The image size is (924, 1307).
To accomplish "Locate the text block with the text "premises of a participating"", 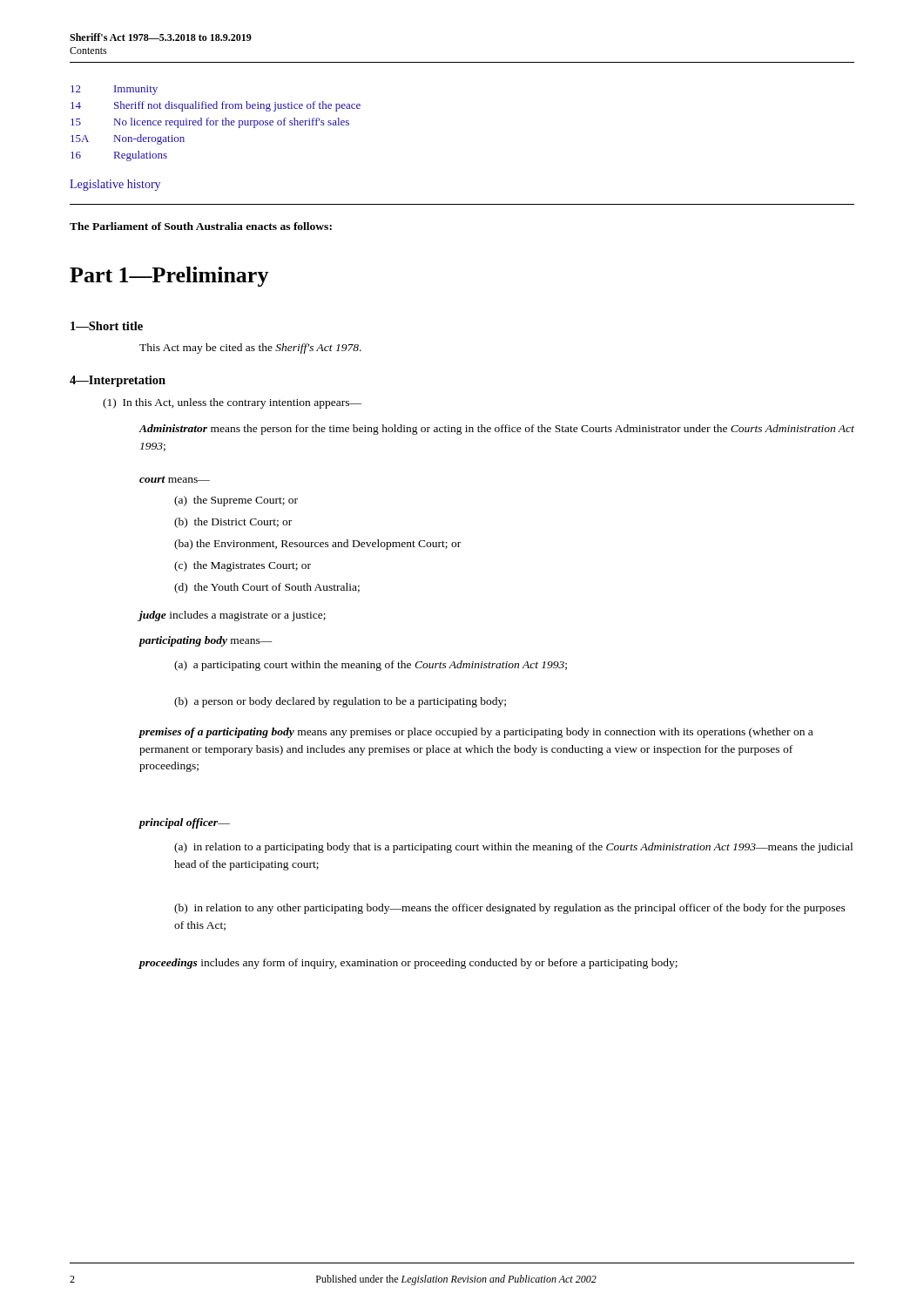I will click(x=476, y=749).
